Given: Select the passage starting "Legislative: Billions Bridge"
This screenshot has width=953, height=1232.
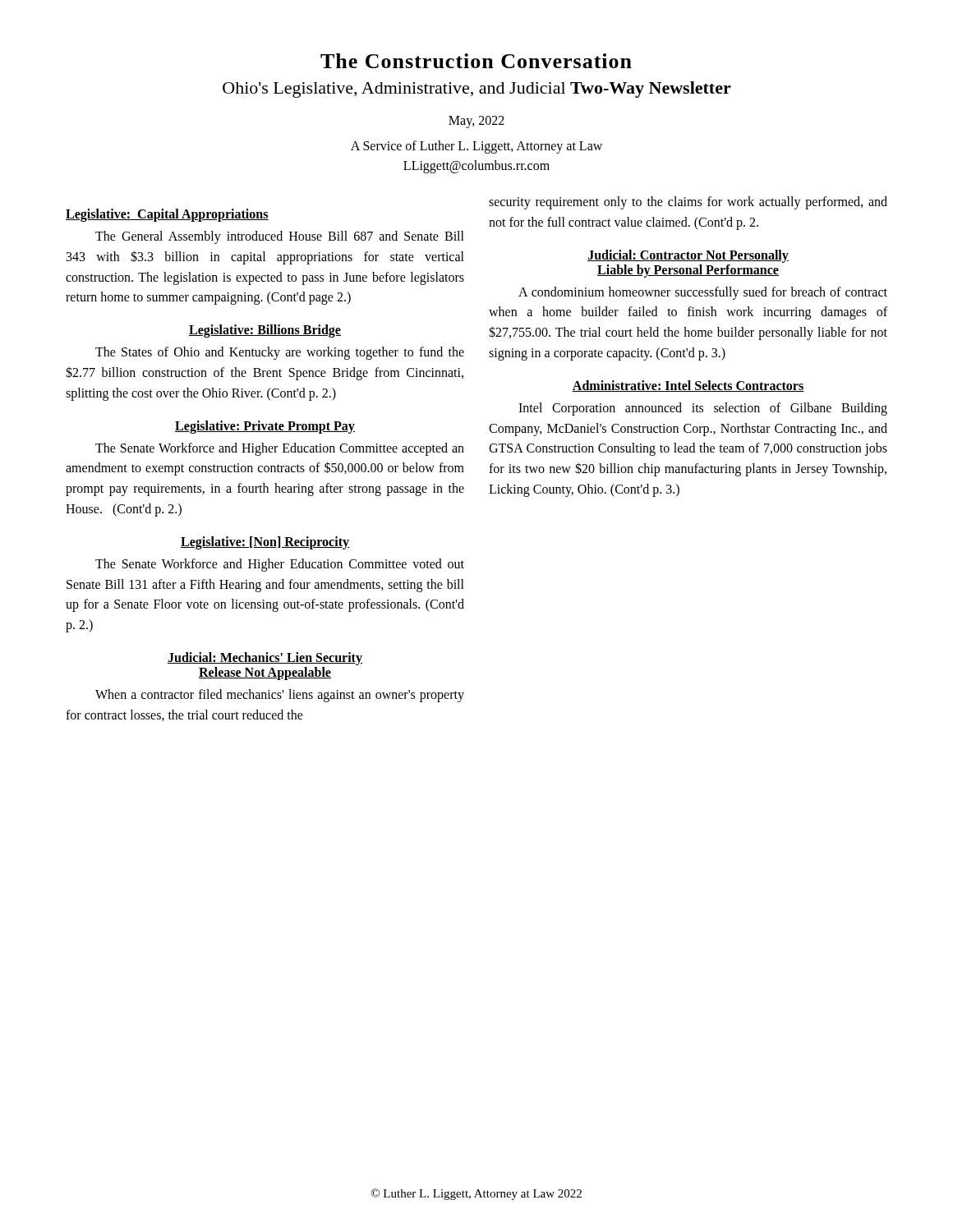Looking at the screenshot, I should pos(265,330).
